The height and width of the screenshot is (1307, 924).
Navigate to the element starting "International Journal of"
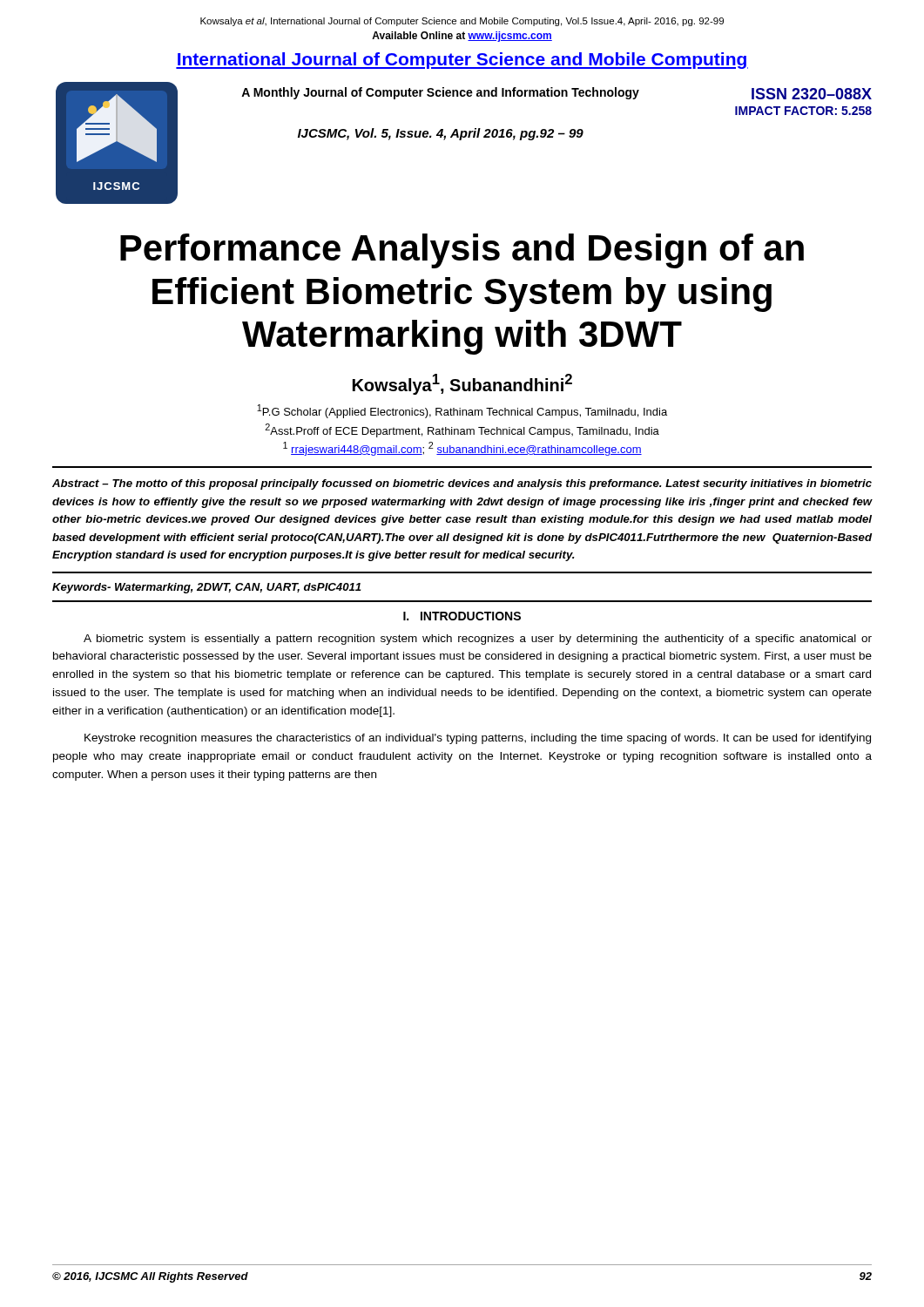click(462, 59)
